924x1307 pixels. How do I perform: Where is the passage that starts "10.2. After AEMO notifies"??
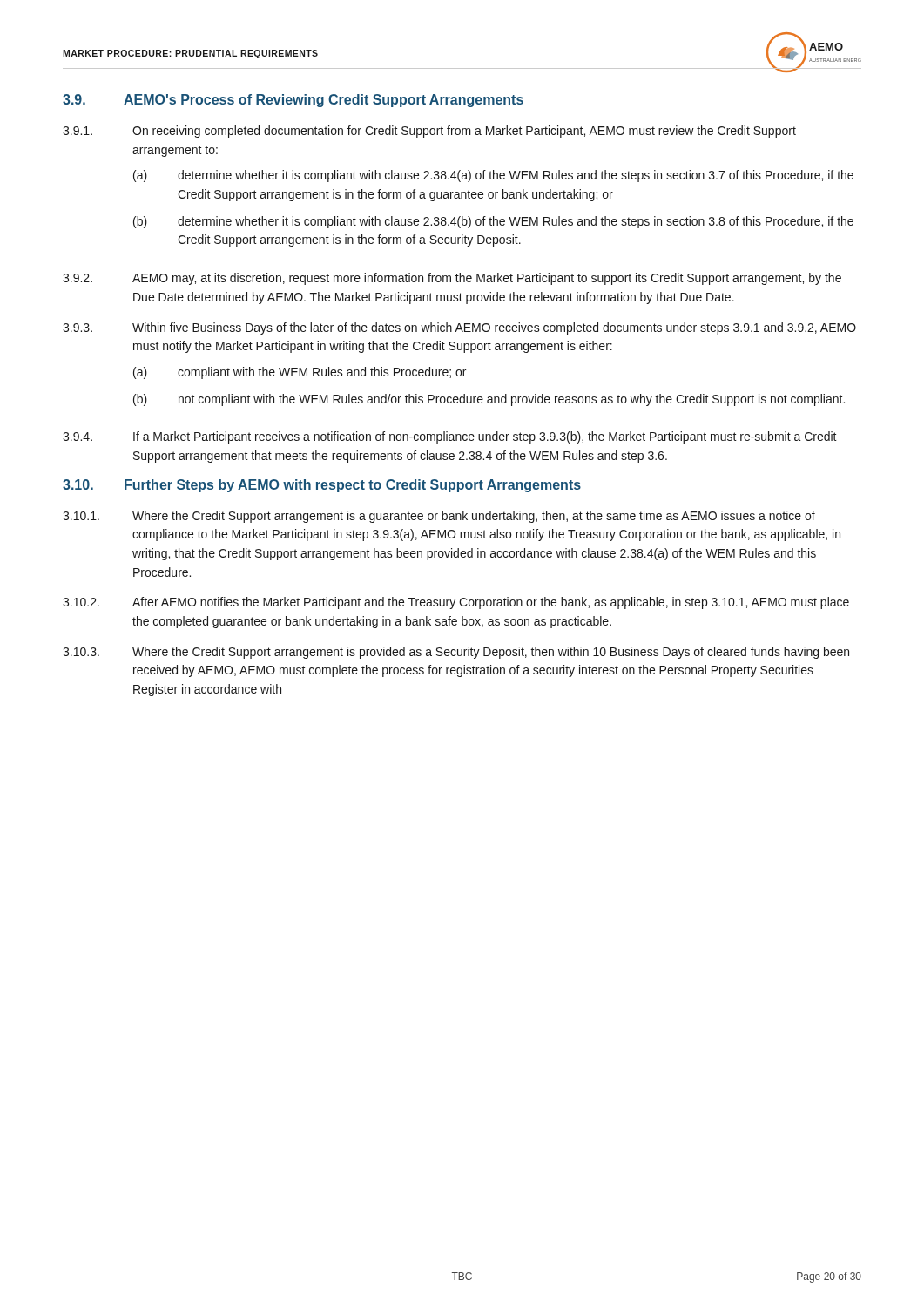pyautogui.click(x=462, y=613)
